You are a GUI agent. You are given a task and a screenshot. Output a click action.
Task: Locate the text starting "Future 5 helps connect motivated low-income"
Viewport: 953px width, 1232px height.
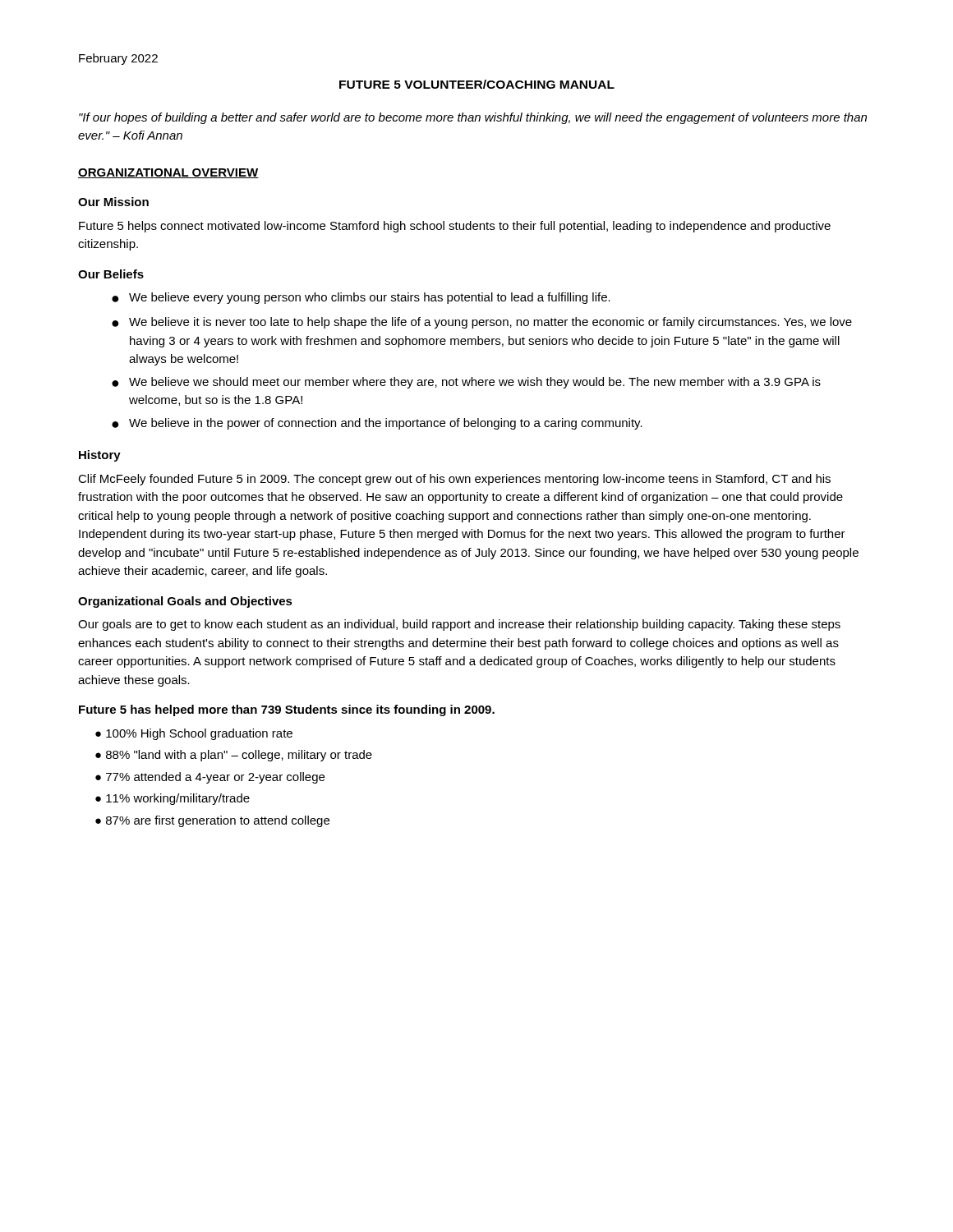point(454,235)
